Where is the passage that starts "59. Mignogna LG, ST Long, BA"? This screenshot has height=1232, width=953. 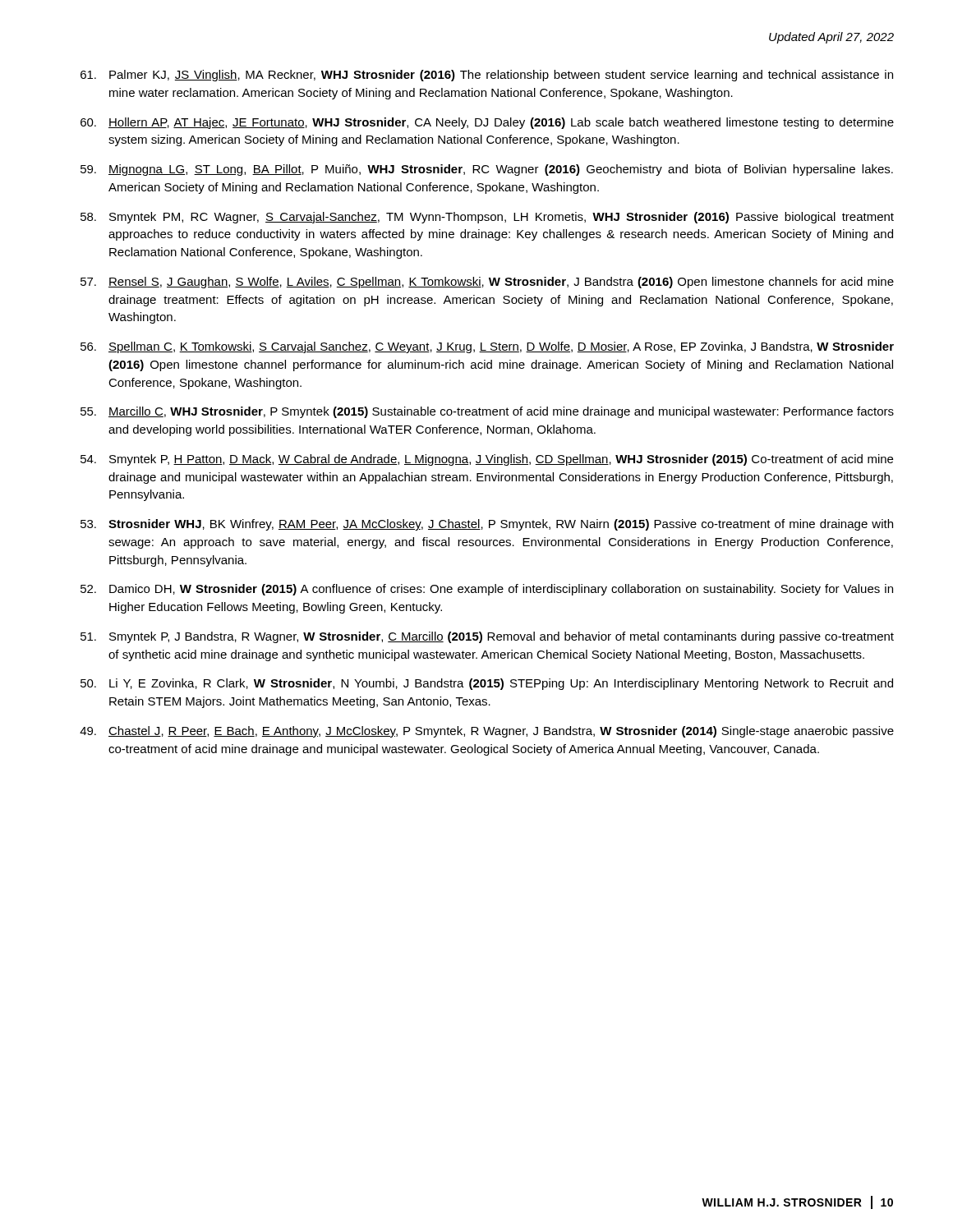(x=476, y=178)
